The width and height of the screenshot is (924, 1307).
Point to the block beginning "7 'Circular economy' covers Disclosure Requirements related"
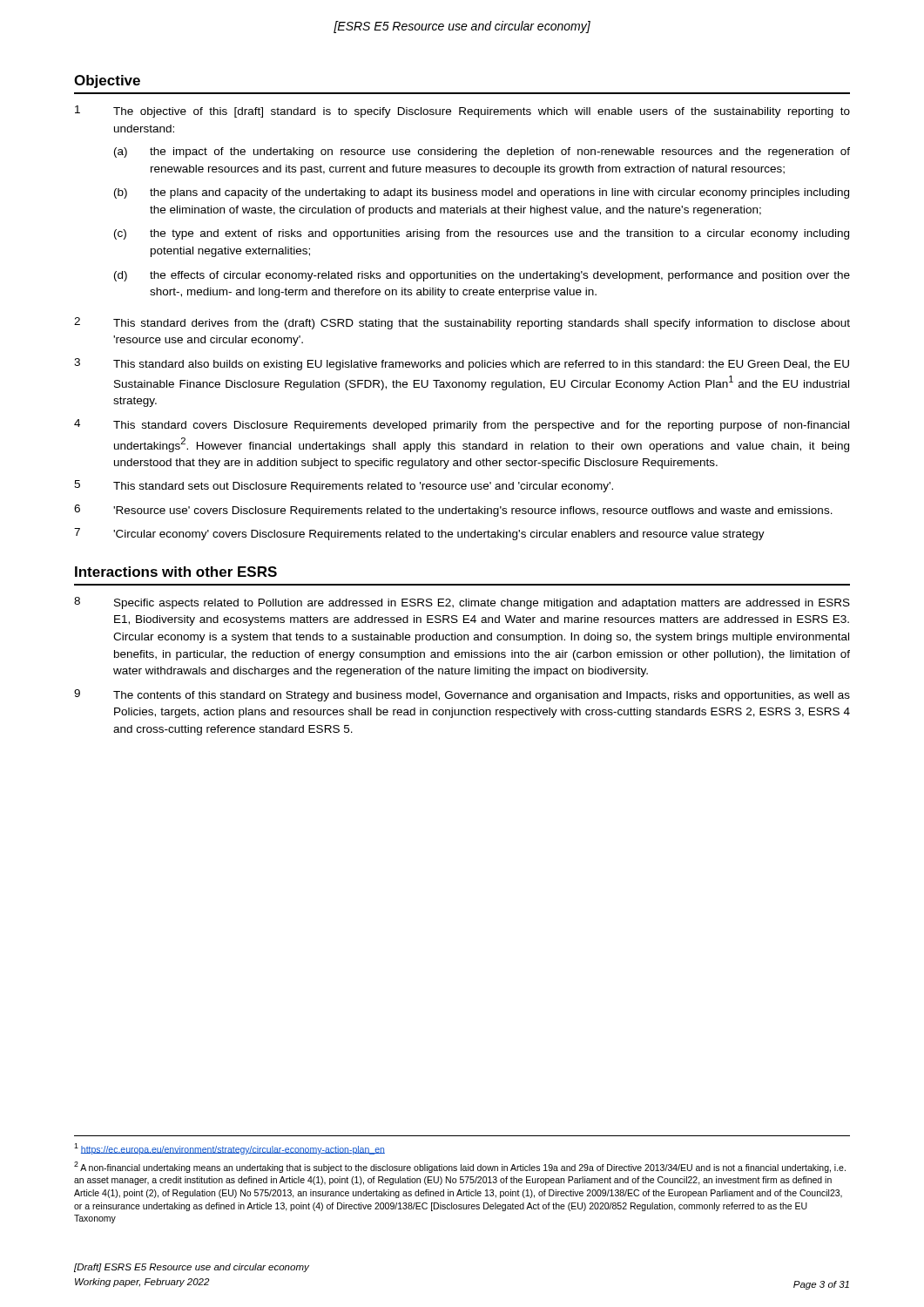point(462,534)
